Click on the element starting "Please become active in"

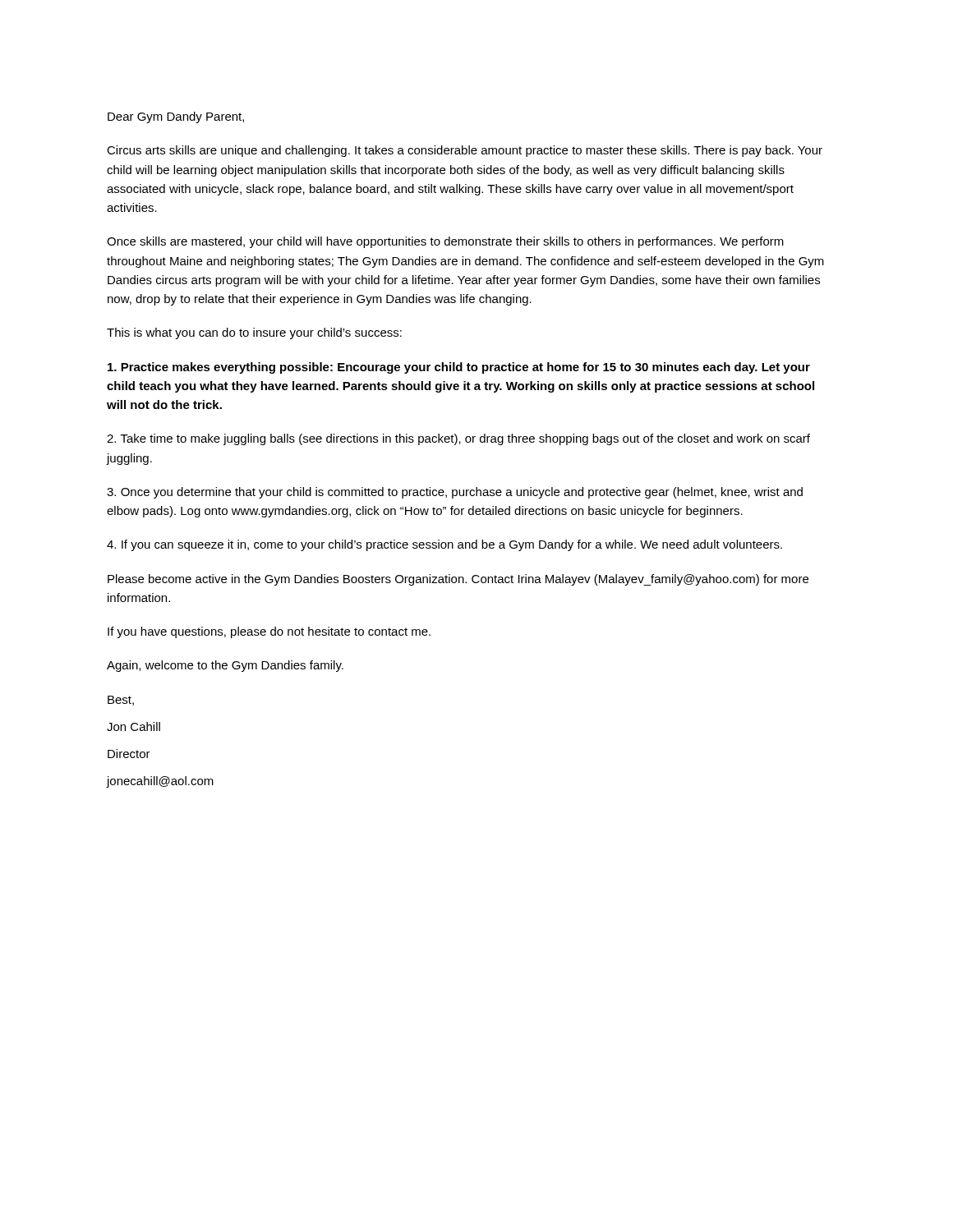point(458,588)
